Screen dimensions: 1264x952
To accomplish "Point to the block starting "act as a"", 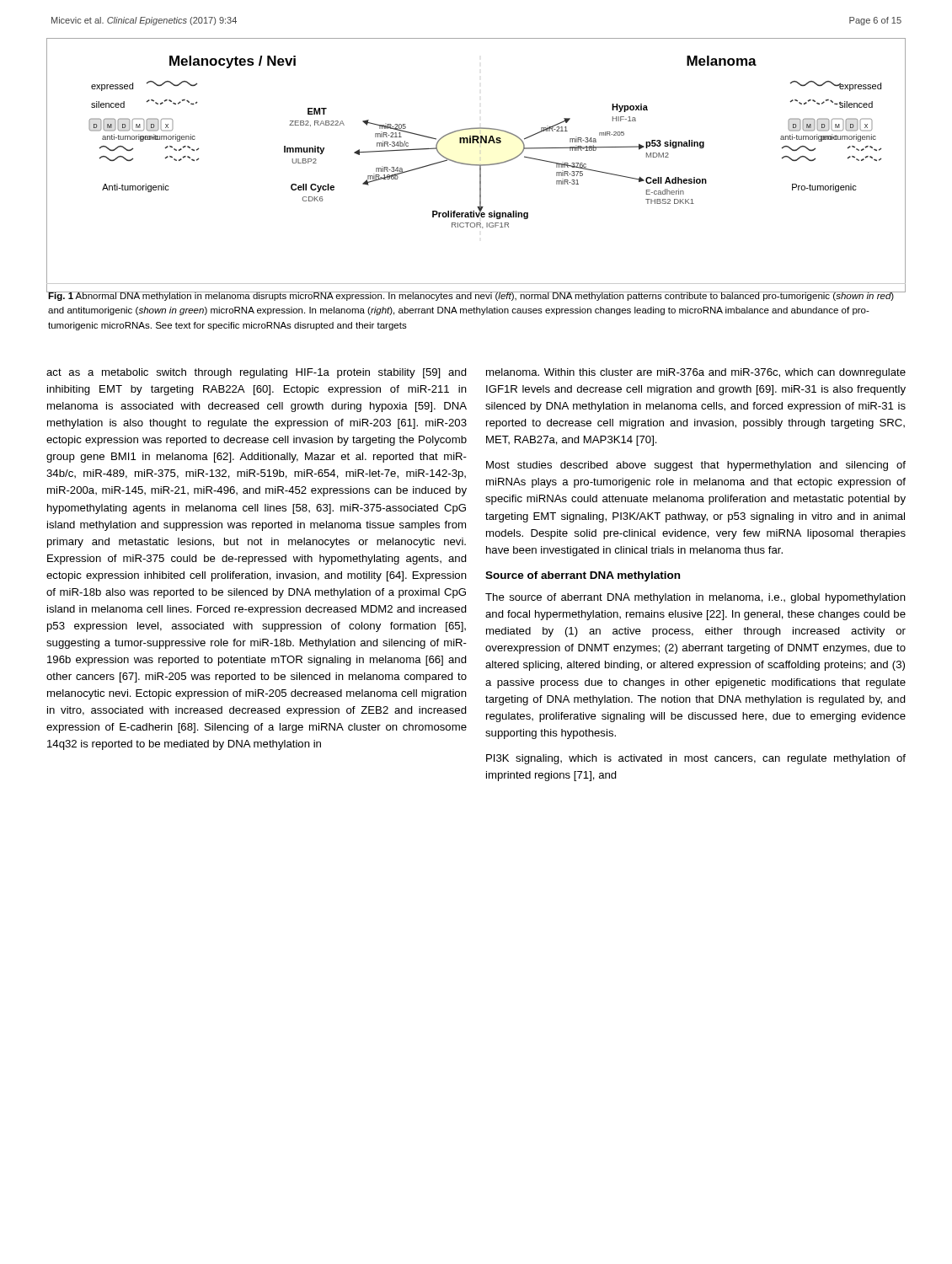I will pyautogui.click(x=257, y=558).
